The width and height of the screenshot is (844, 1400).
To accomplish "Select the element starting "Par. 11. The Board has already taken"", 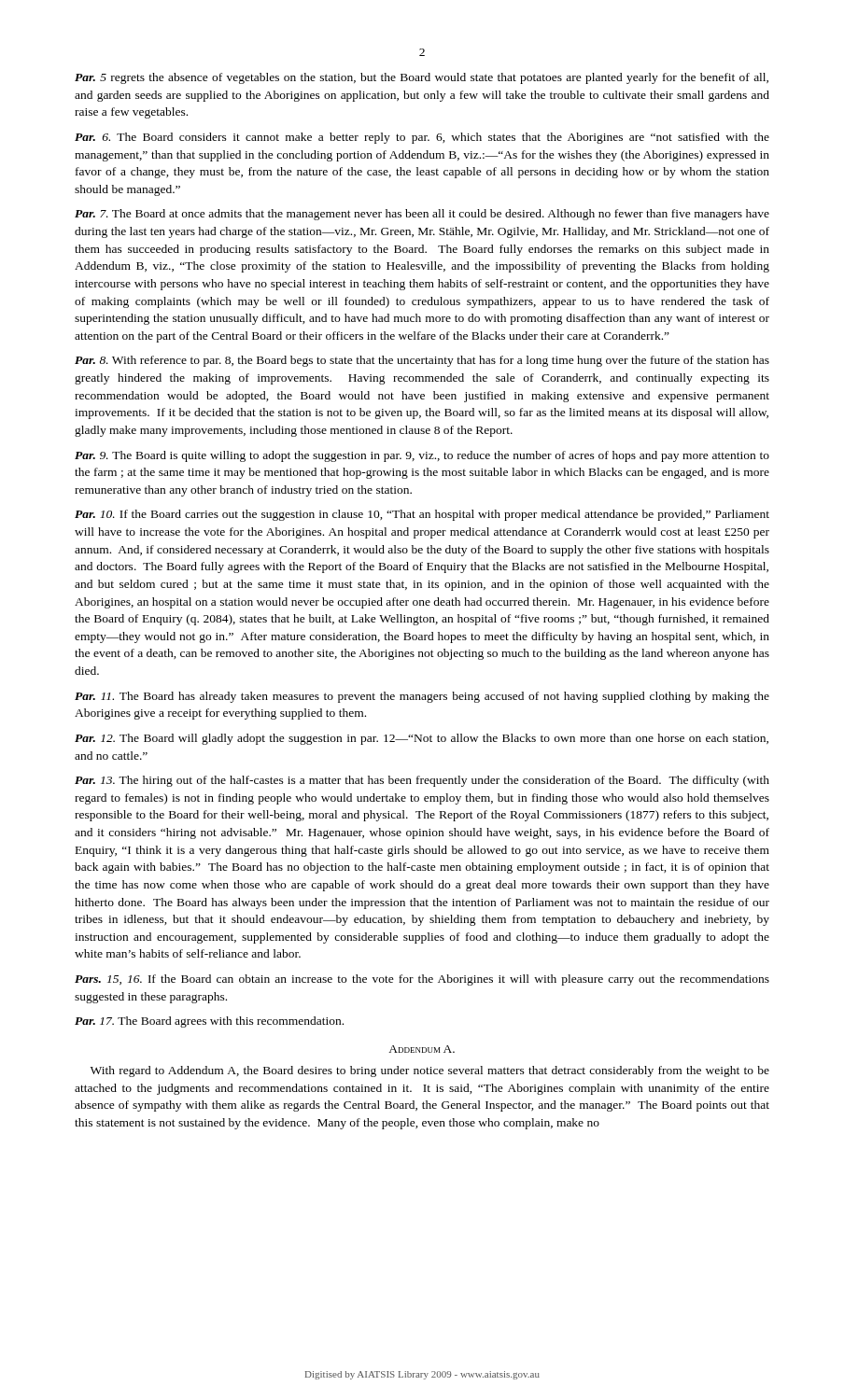I will (x=422, y=704).
